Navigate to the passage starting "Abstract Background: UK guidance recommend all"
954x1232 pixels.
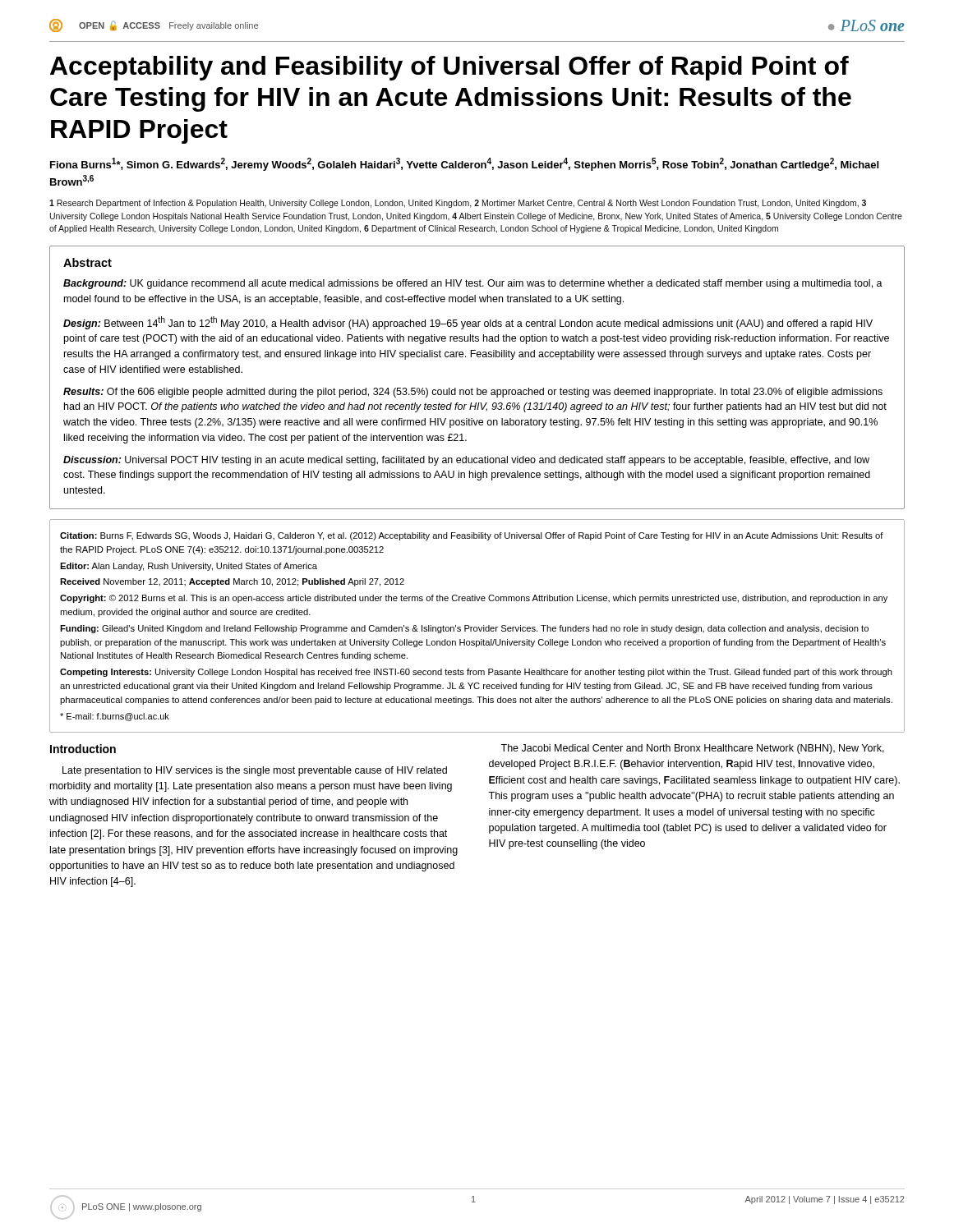point(477,377)
